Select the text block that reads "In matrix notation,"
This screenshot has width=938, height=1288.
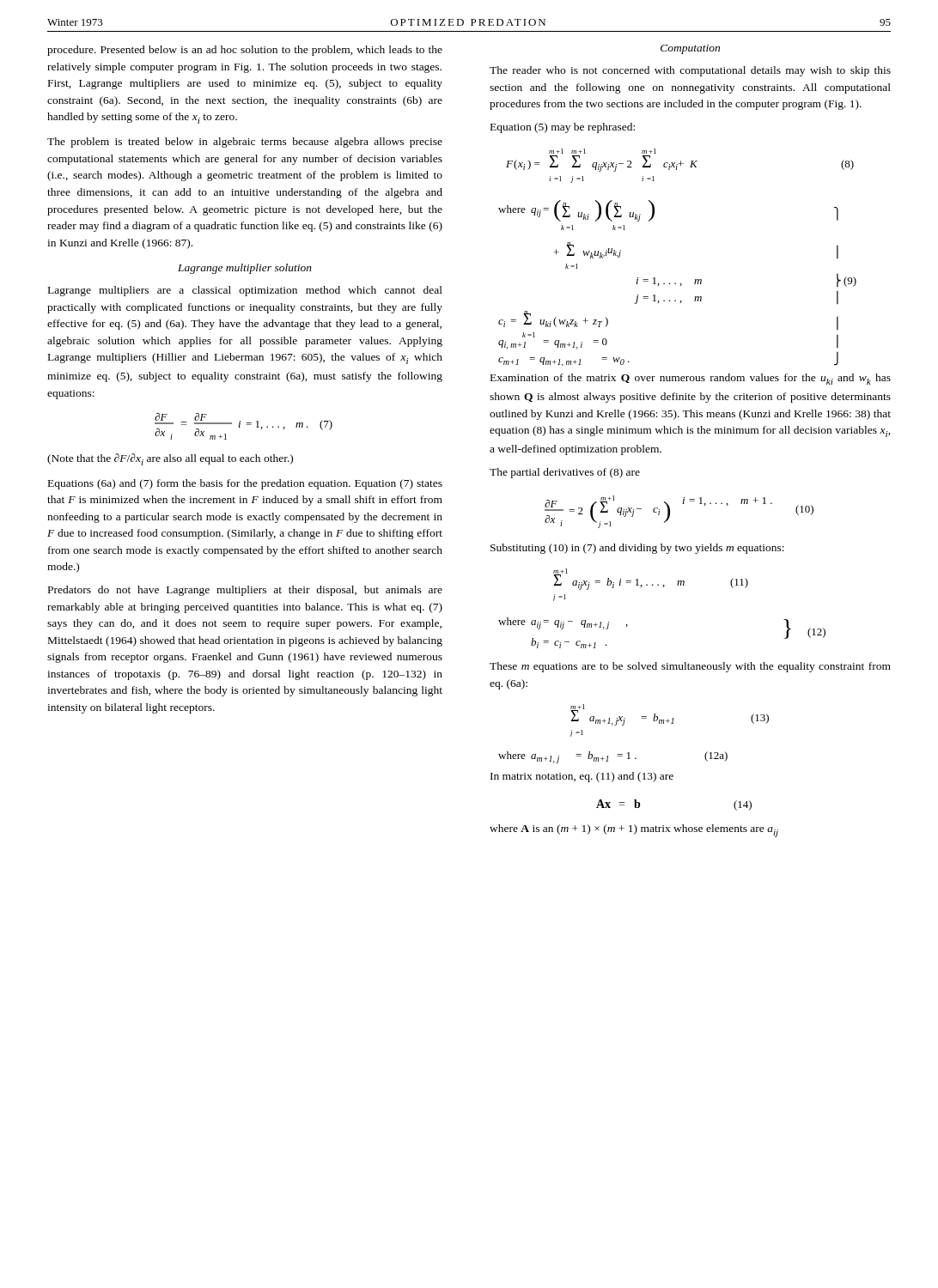[x=582, y=777]
